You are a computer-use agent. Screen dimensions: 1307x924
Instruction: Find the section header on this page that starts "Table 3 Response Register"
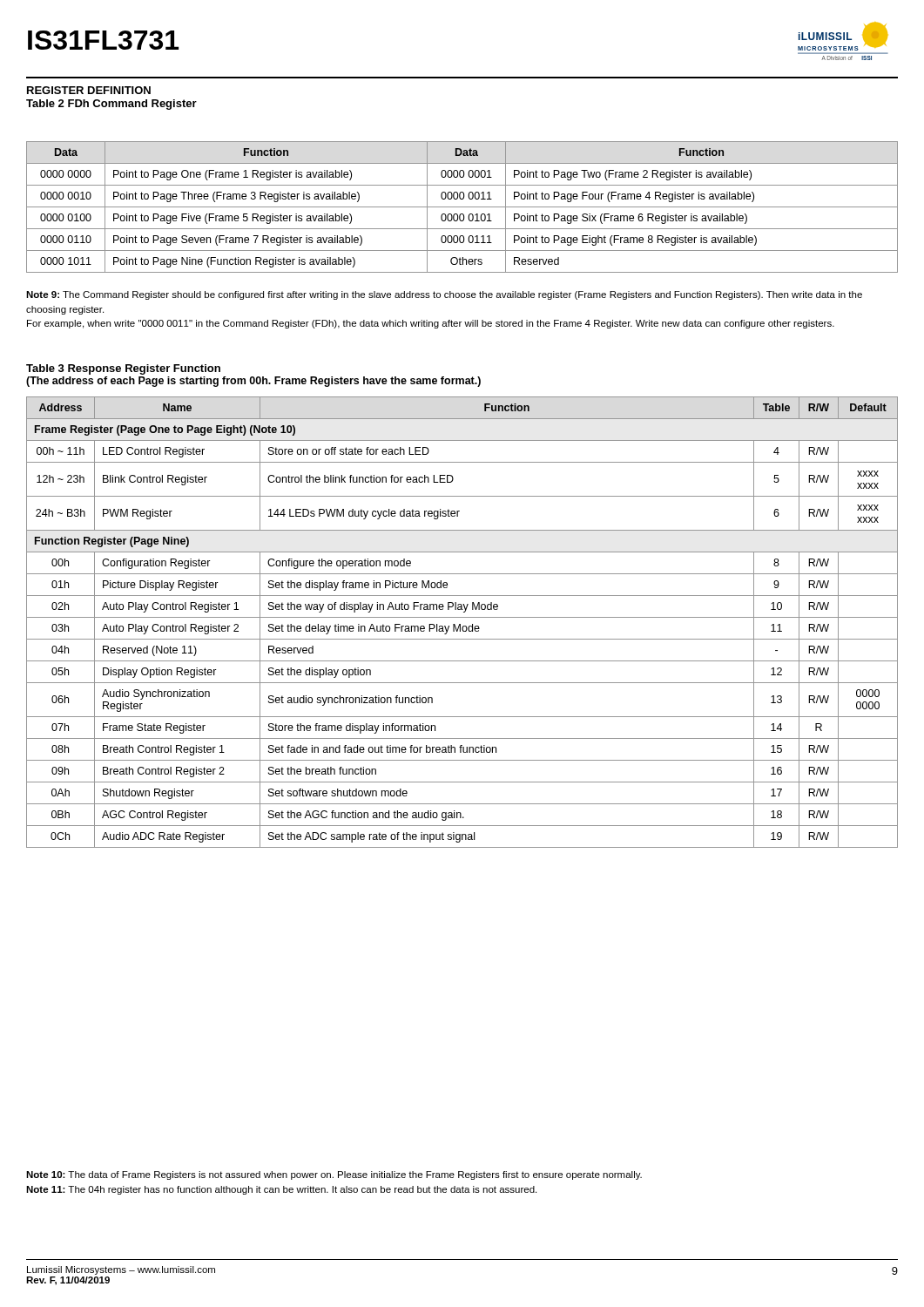(462, 374)
